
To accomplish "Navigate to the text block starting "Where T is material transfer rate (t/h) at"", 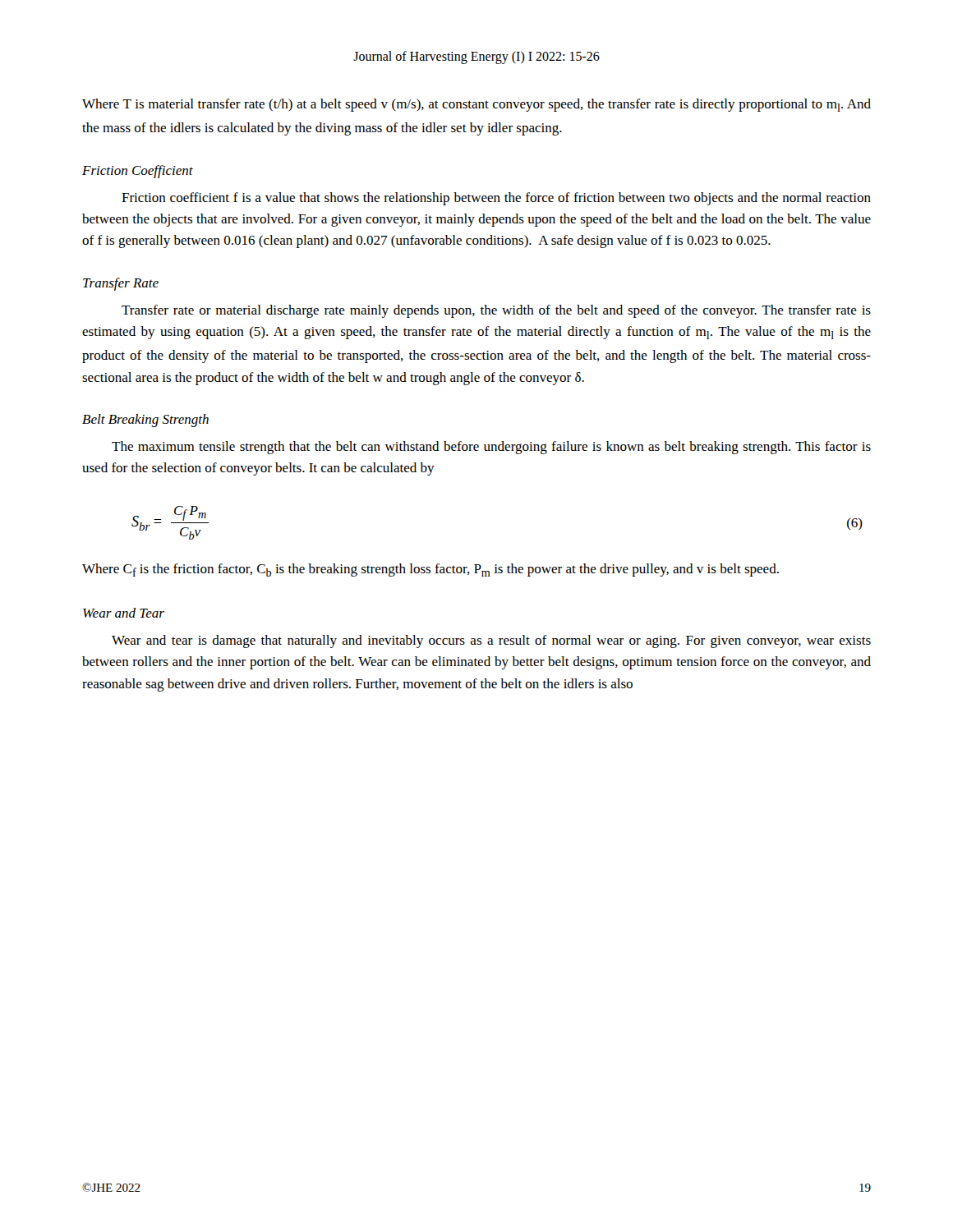I will click(x=476, y=116).
